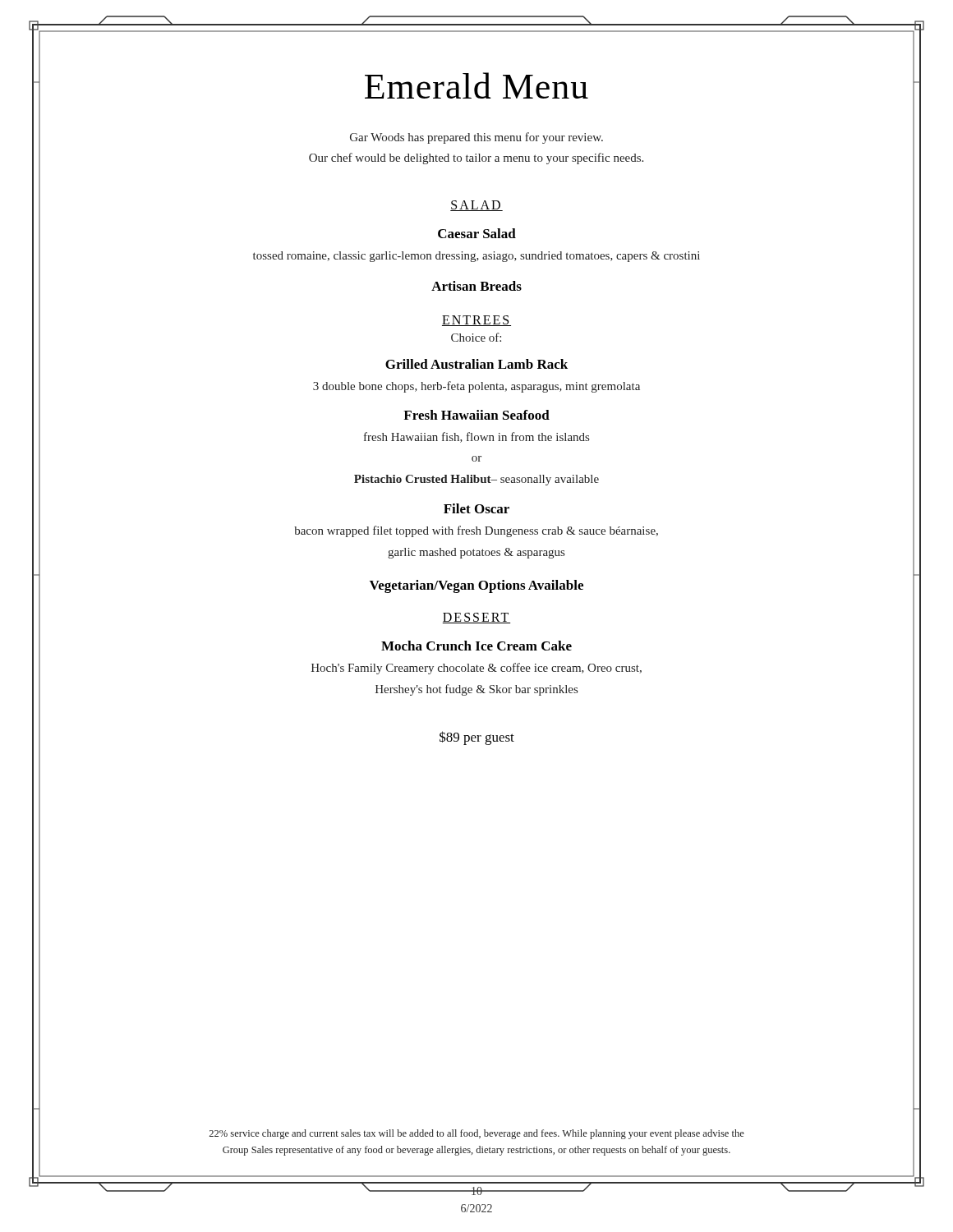Where does it say "Vegetarian/Vegan Options Available"?
This screenshot has width=953, height=1232.
click(476, 586)
